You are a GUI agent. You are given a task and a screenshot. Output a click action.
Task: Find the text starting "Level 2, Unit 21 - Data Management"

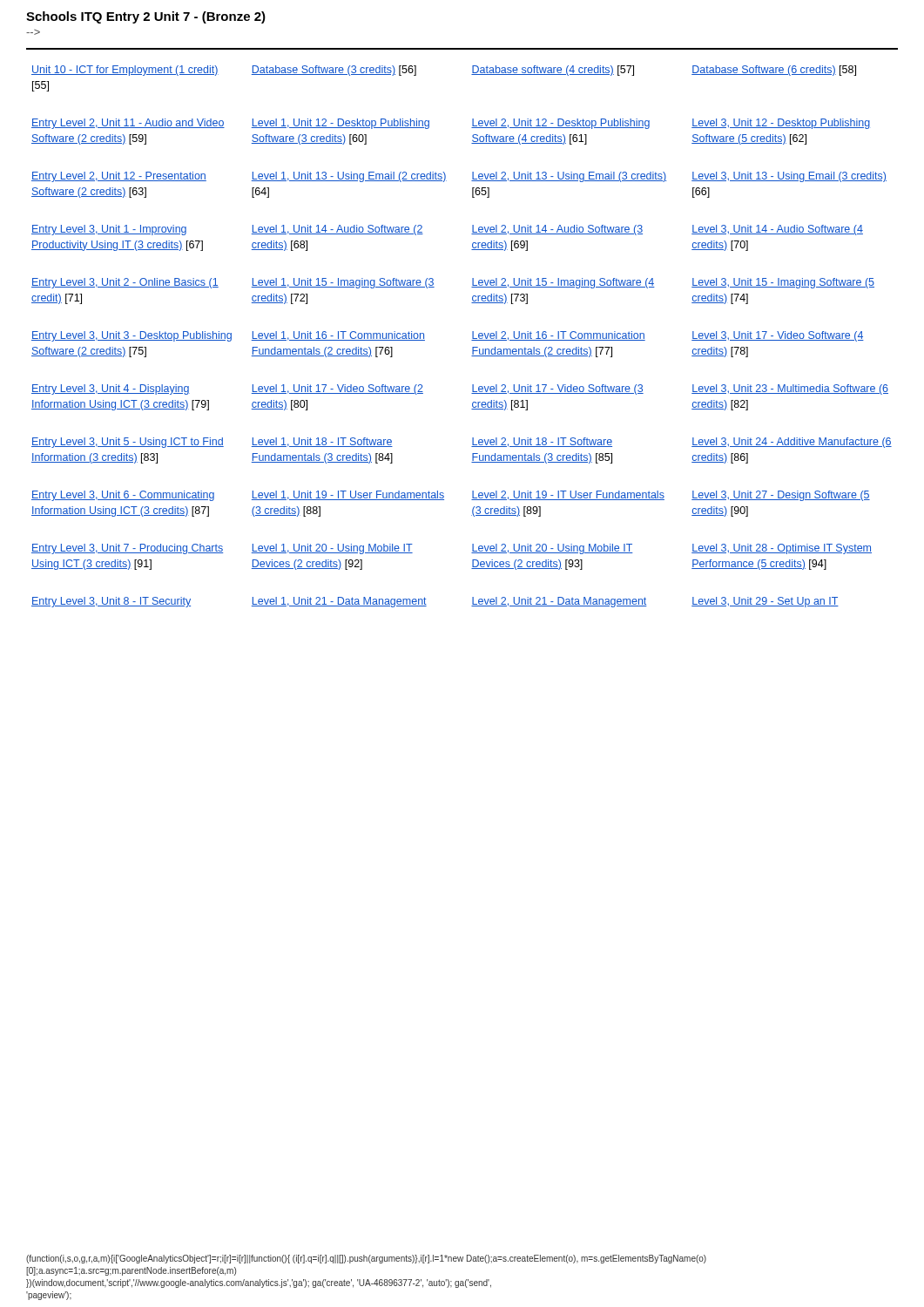pos(559,601)
